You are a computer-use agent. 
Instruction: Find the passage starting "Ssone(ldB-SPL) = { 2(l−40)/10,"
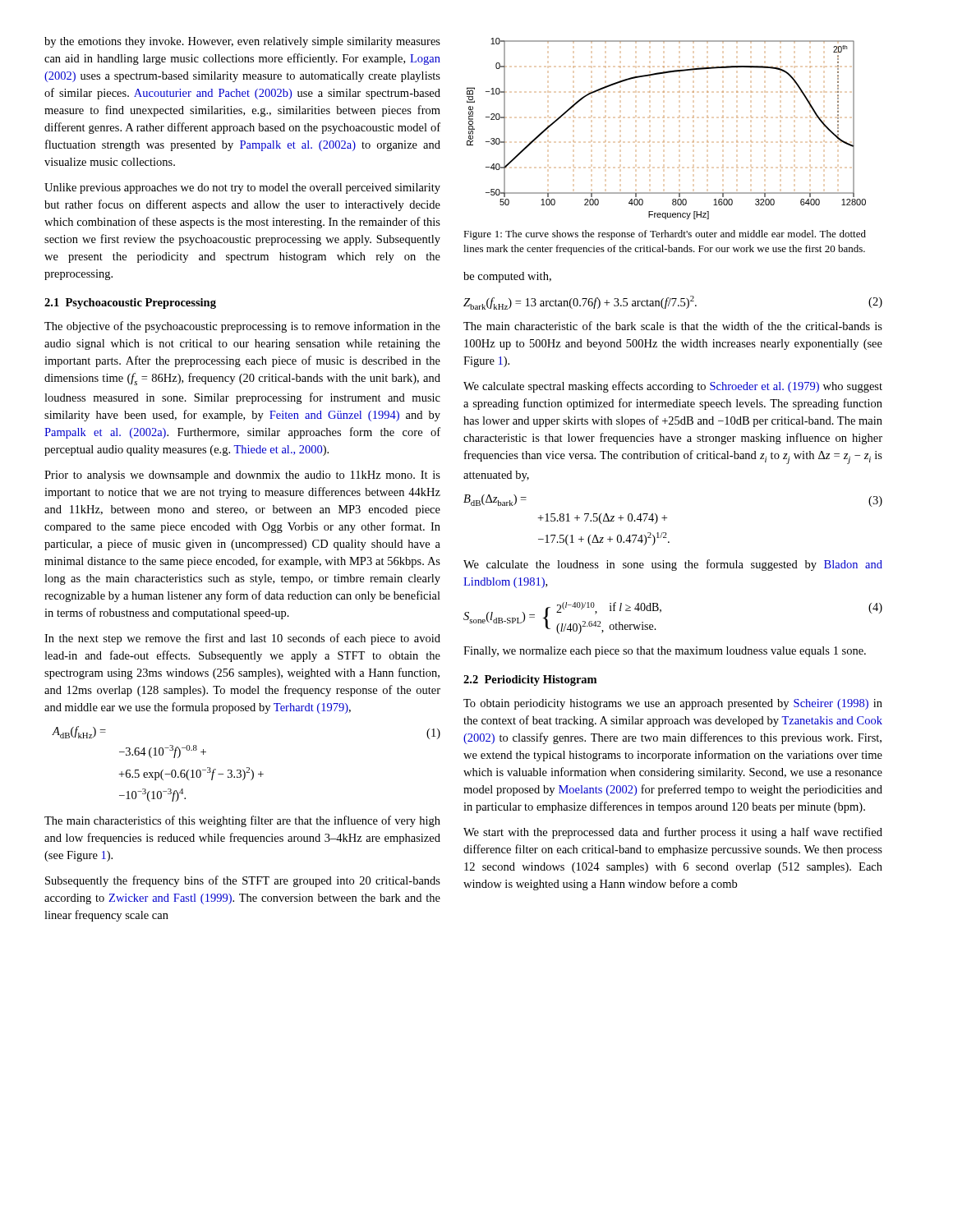673,617
